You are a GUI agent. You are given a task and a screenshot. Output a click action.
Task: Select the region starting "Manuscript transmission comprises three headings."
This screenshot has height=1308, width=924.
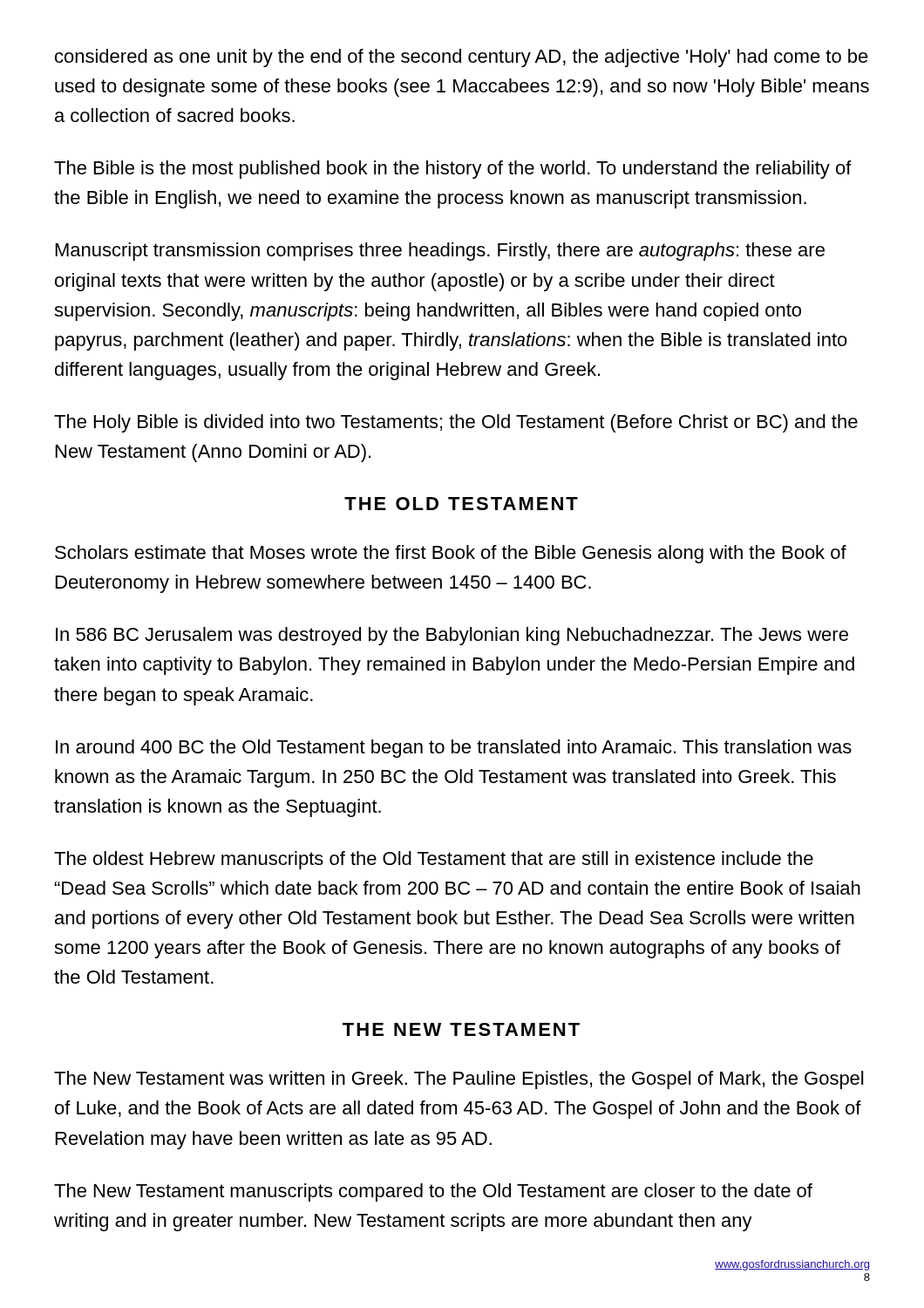click(x=451, y=310)
